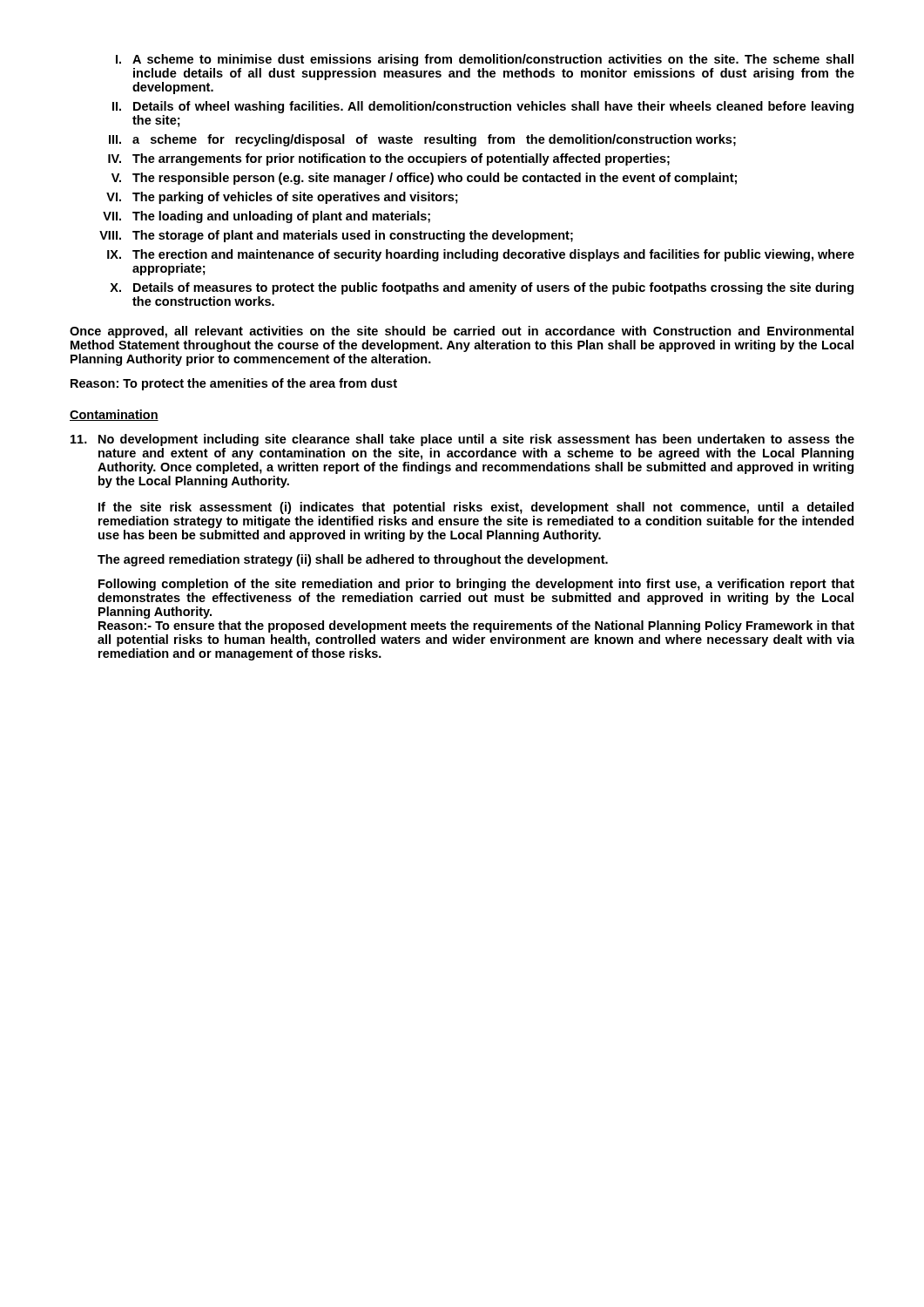Click on the passage starting "V. The responsible person (e.g. site manager"

[462, 178]
